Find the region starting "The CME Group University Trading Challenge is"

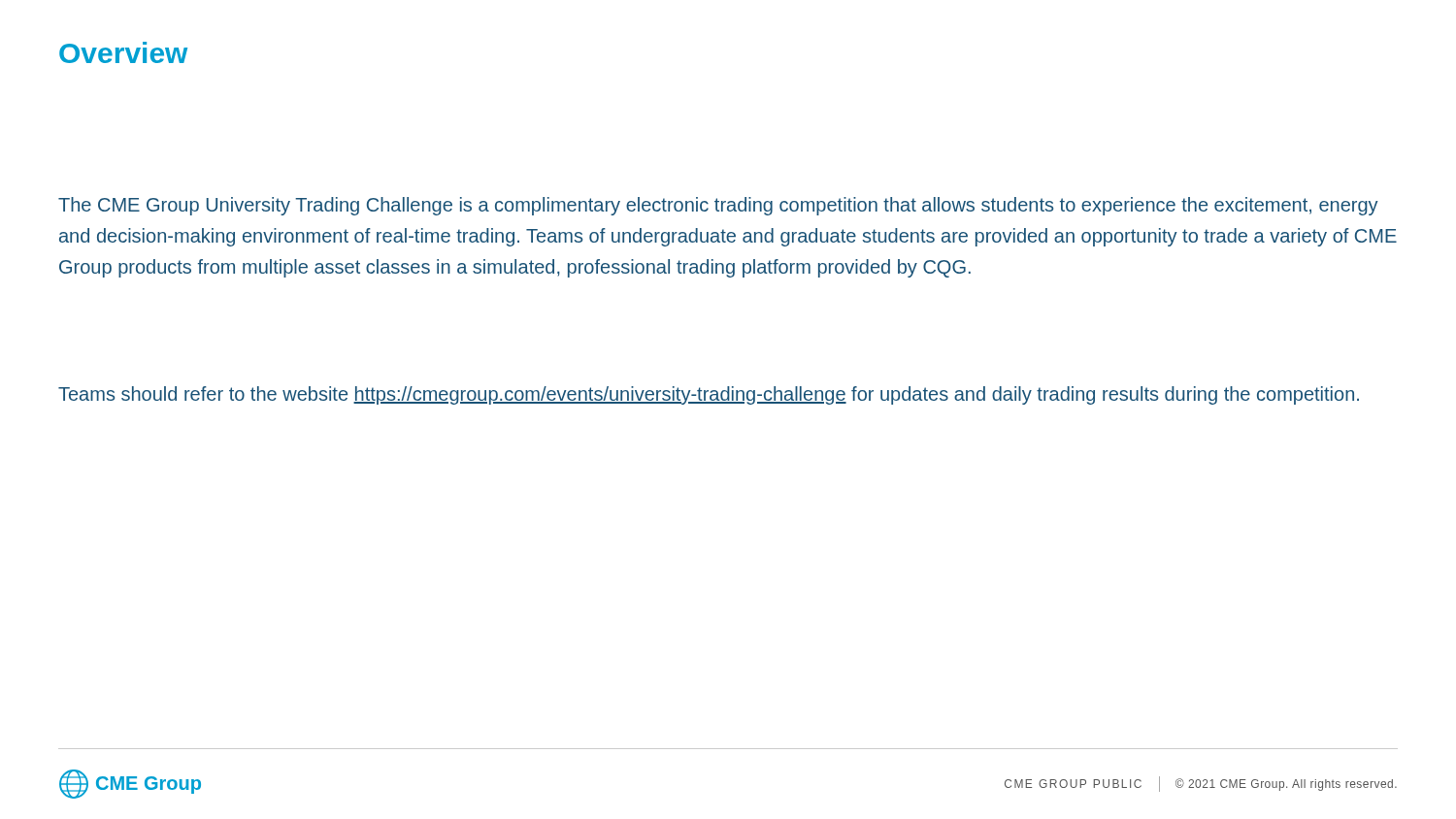tap(728, 236)
